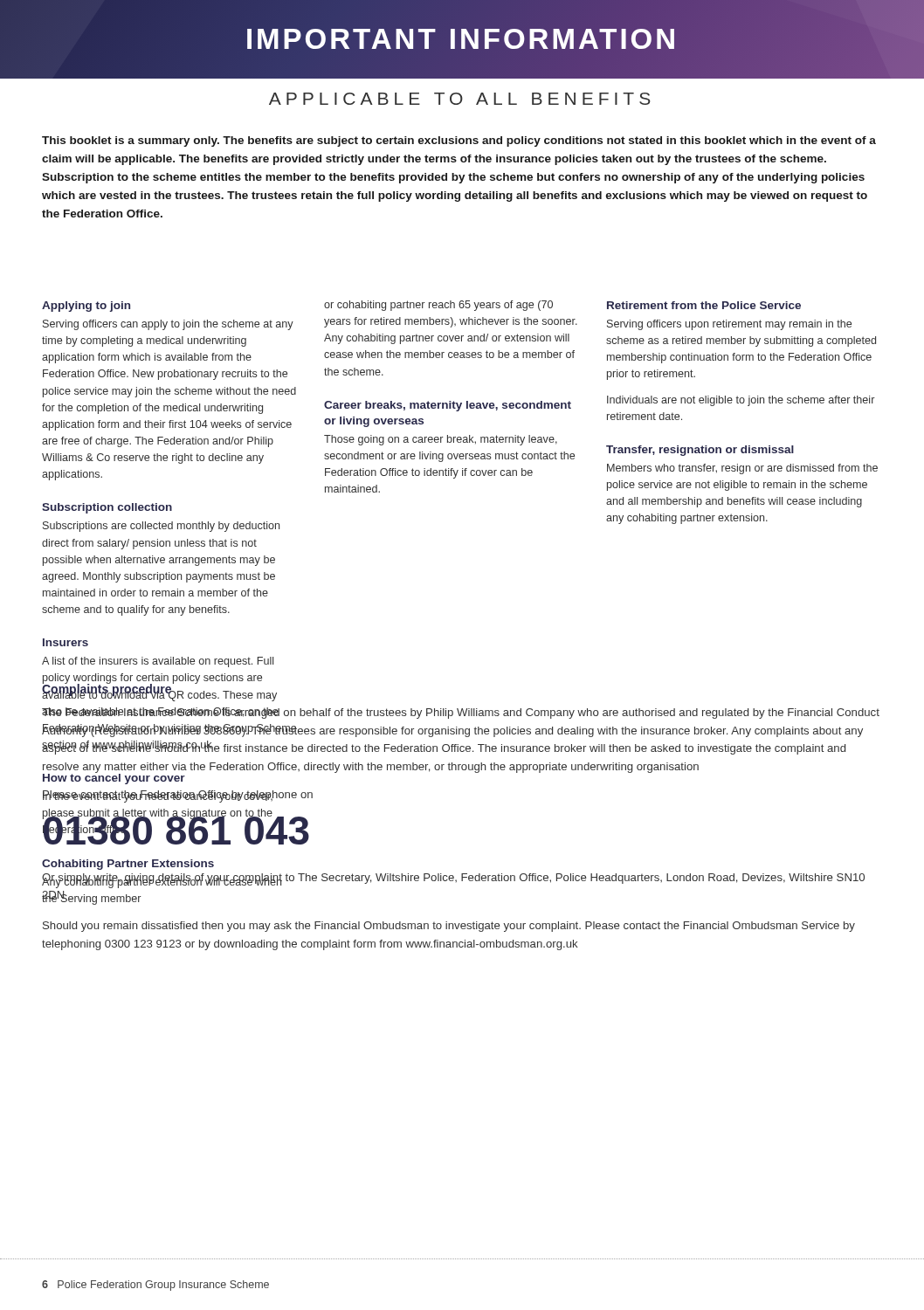
Task: Select the text block containing "Any cohabiting partner extension will cease when the"
Action: click(171, 890)
